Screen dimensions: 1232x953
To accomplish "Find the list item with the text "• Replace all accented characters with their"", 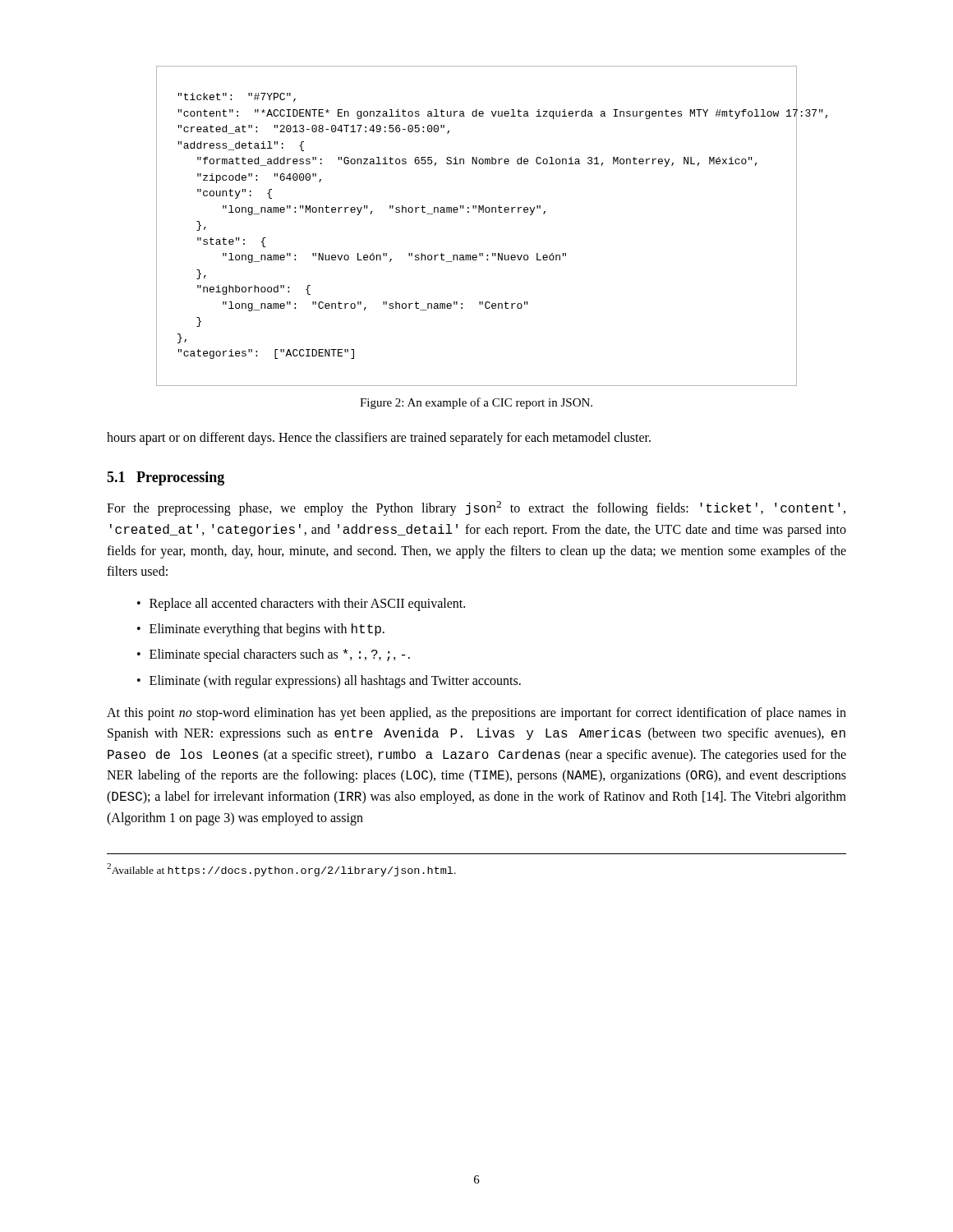I will pos(301,604).
